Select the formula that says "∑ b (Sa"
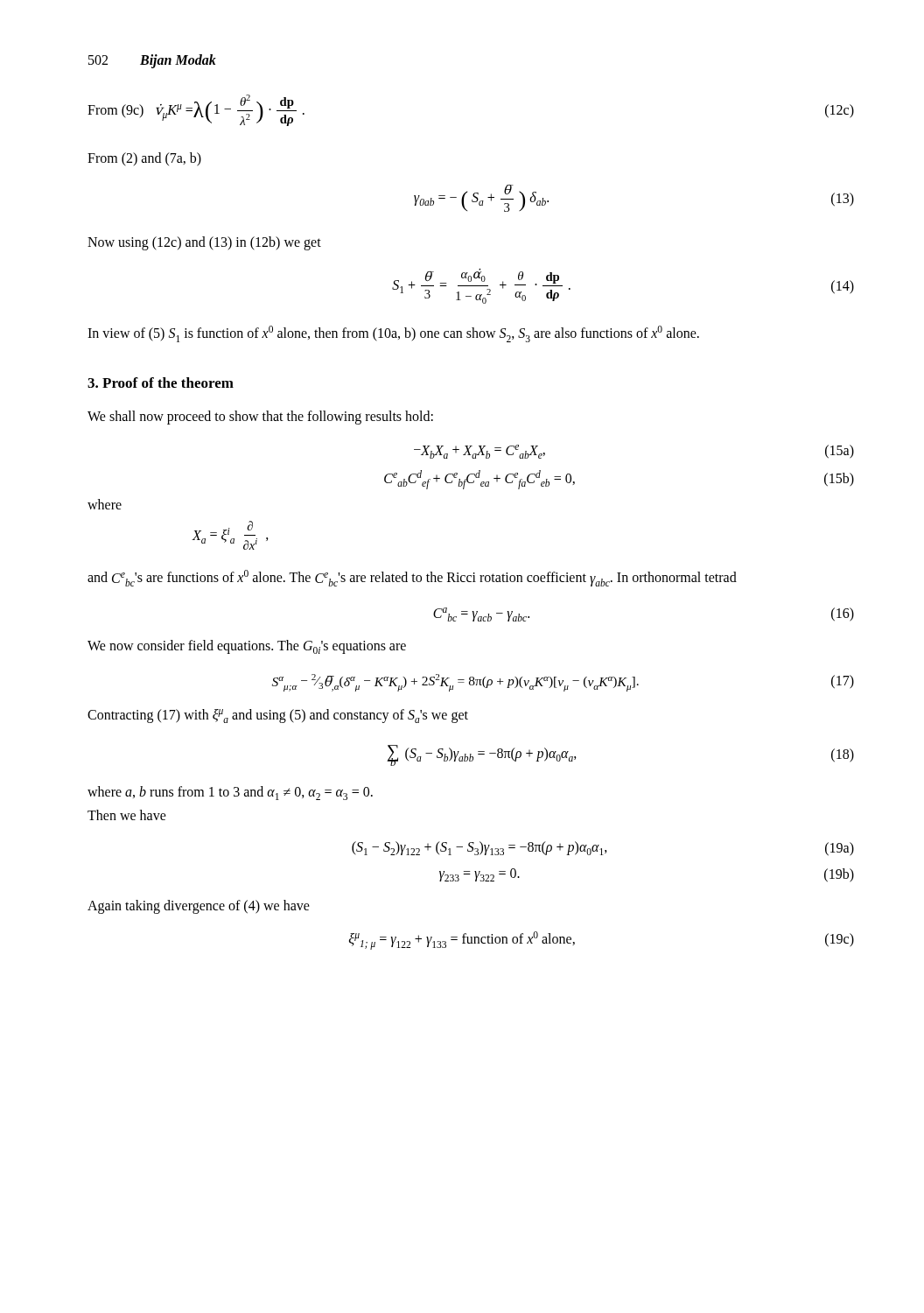This screenshot has width=924, height=1313. point(506,755)
